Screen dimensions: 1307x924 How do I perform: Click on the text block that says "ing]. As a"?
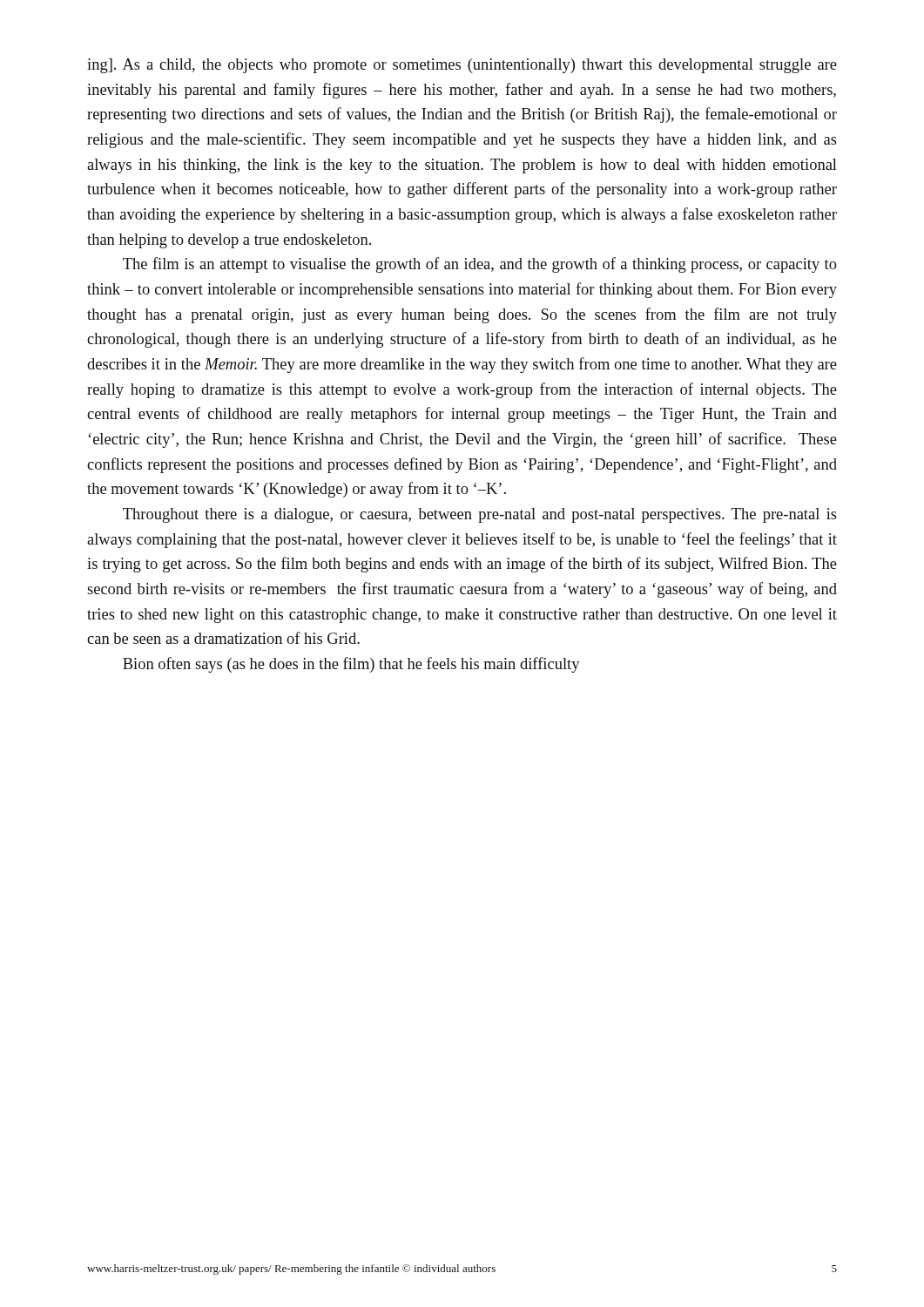462,365
